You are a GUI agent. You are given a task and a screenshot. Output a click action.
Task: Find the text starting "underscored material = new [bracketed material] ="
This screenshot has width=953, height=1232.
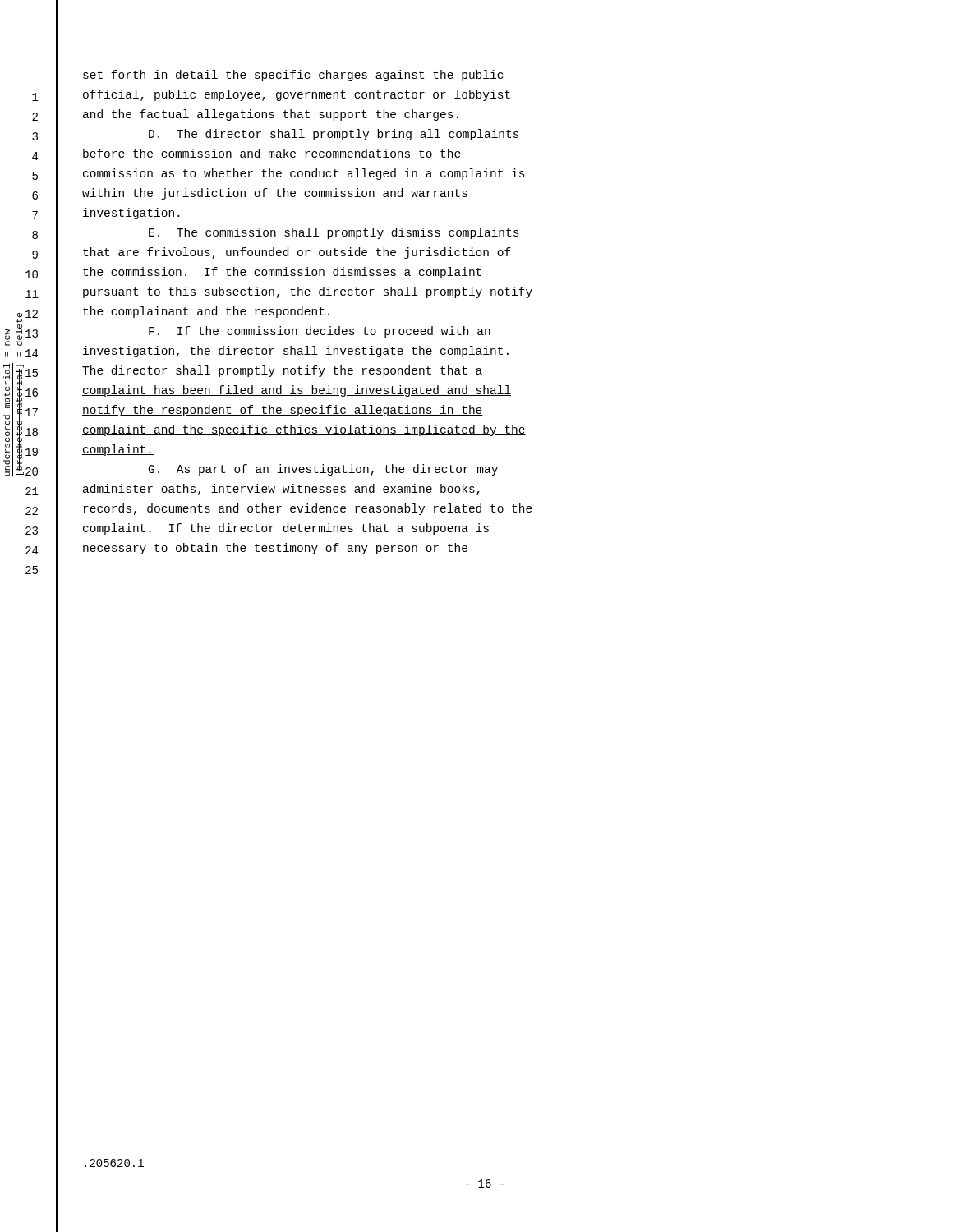click(x=13, y=394)
